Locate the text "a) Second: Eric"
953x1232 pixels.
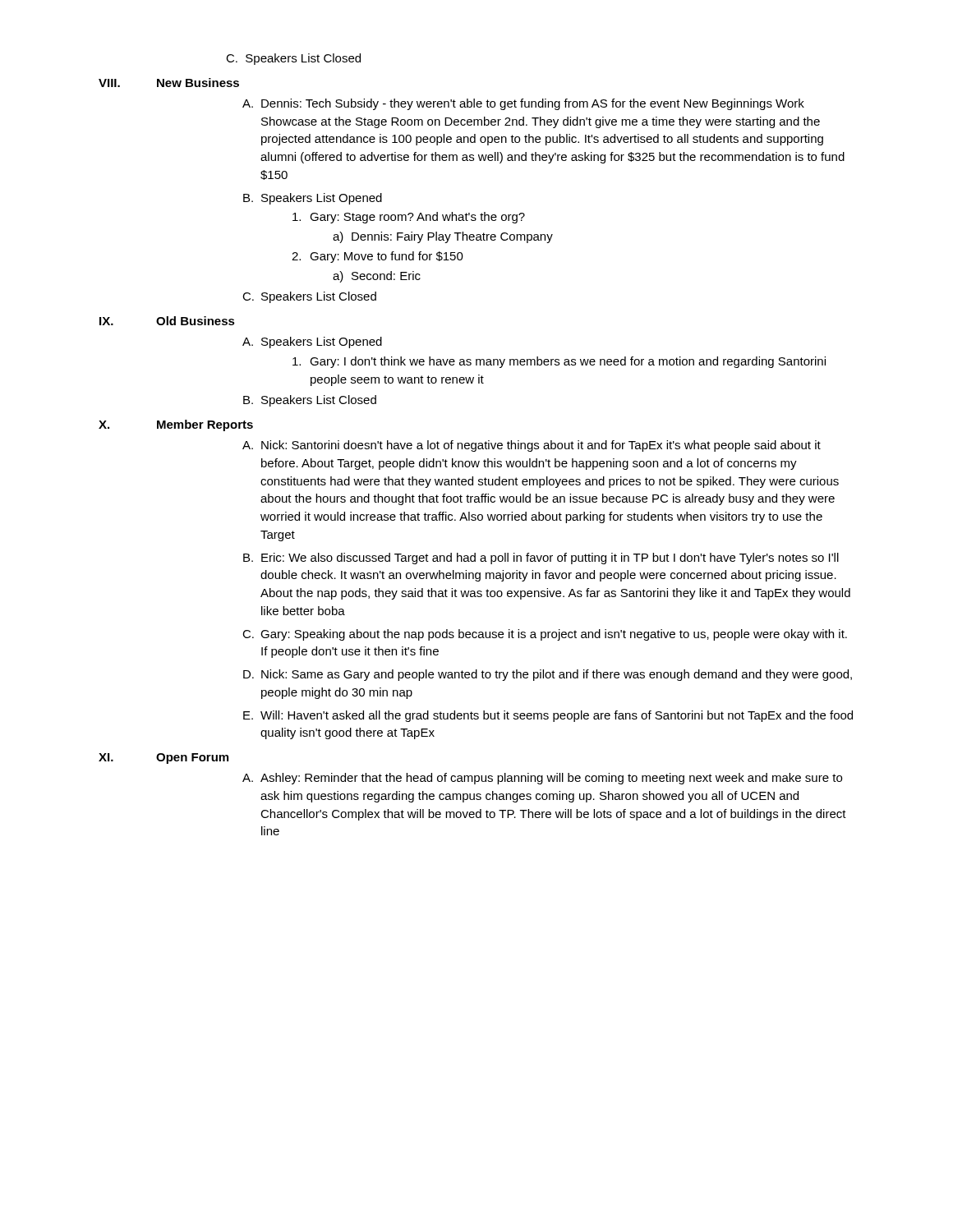point(377,277)
